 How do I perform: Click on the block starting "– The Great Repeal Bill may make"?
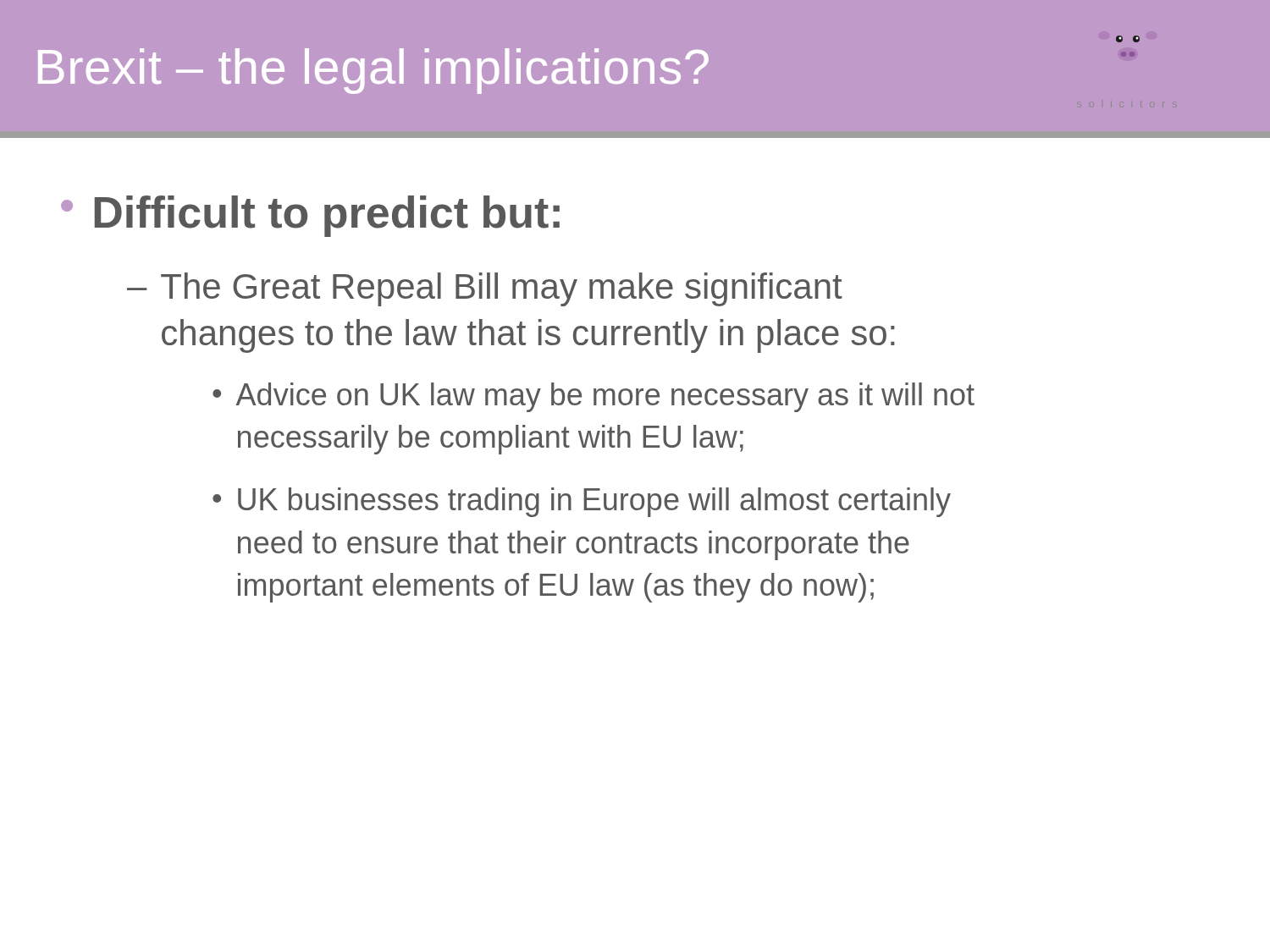[x=512, y=311]
